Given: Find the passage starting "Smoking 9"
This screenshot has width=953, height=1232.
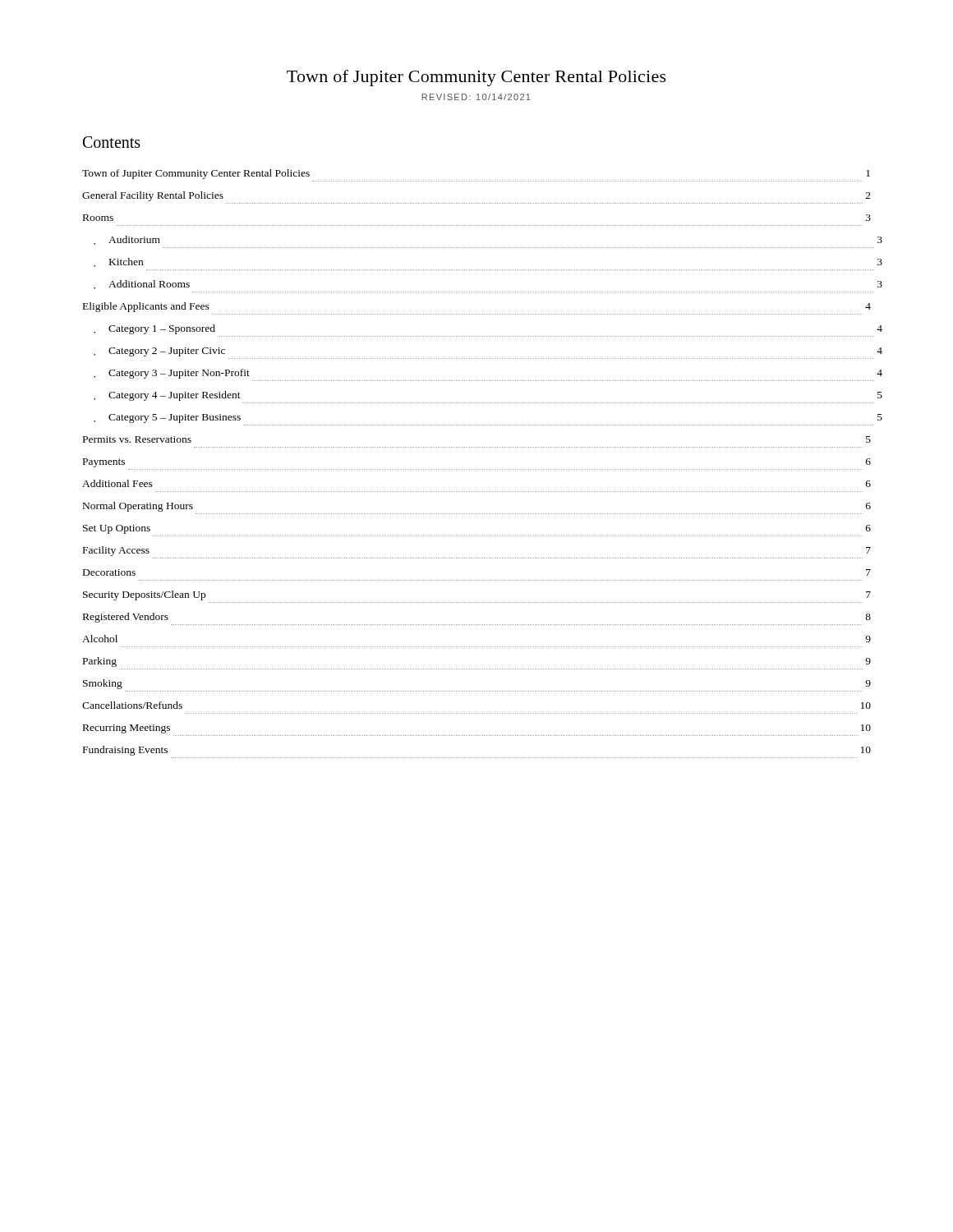Looking at the screenshot, I should click(x=476, y=683).
